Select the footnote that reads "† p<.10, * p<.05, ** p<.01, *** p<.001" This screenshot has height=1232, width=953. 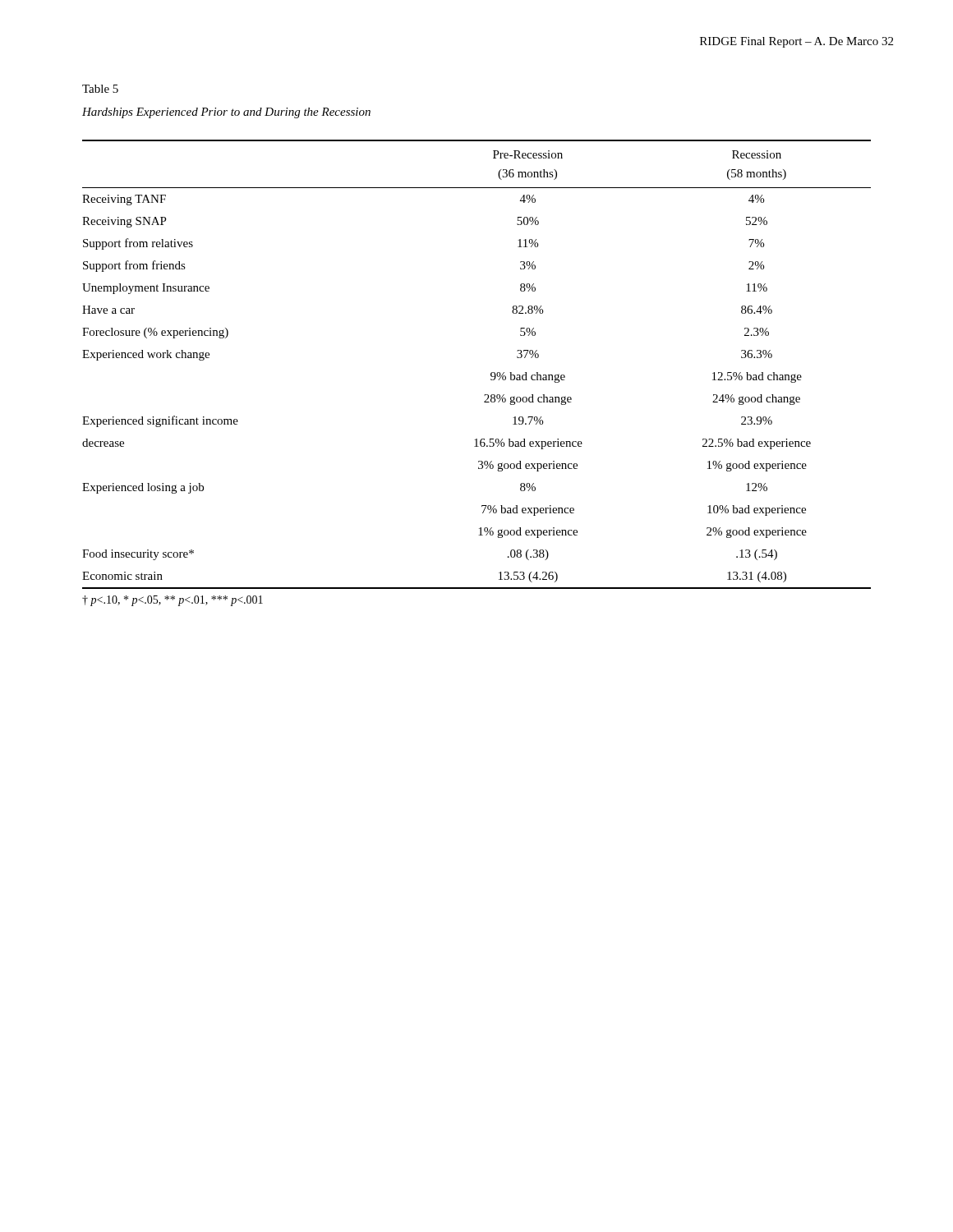[x=173, y=600]
